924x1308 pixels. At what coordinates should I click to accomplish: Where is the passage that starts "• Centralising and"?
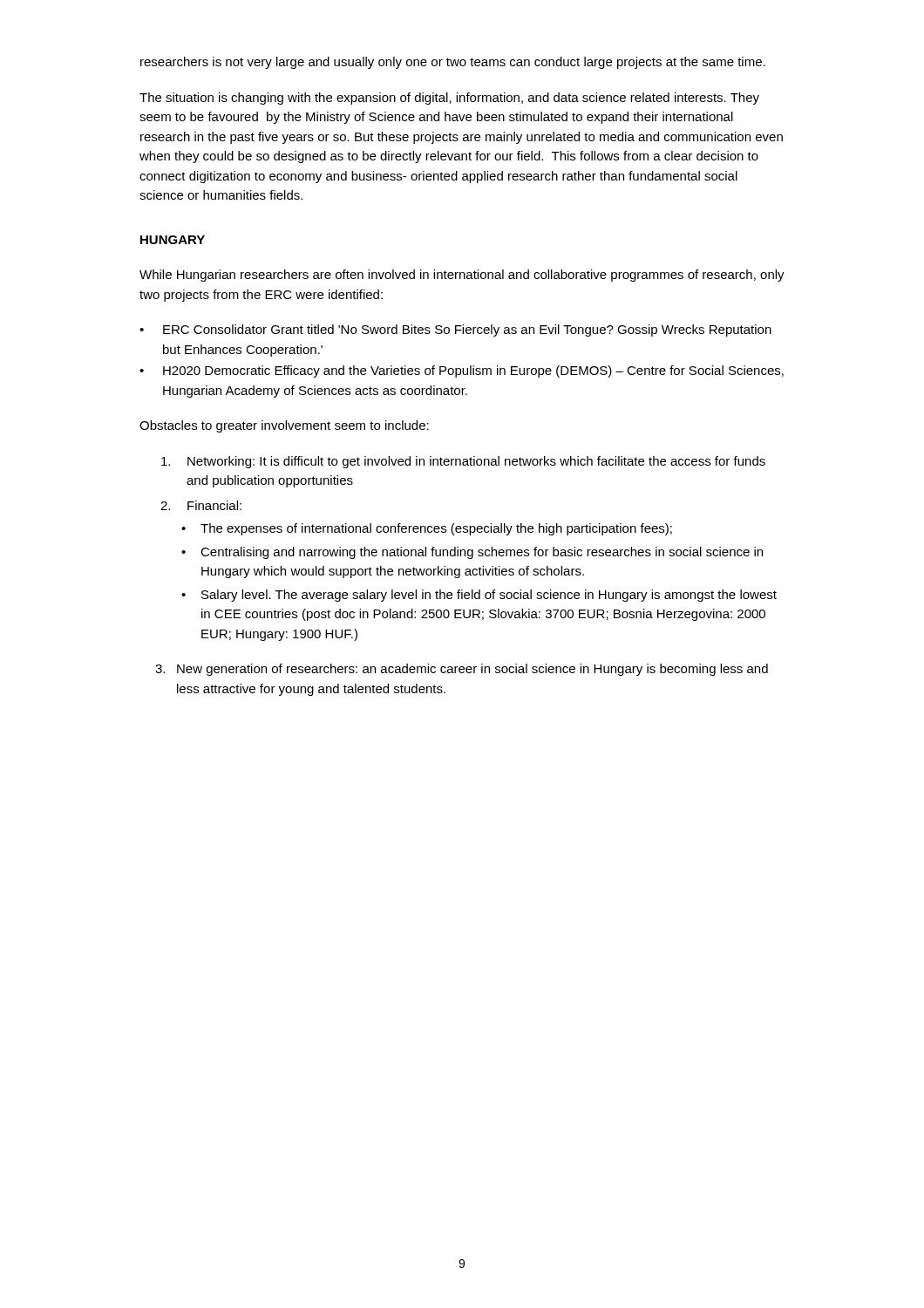pyautogui.click(x=483, y=562)
